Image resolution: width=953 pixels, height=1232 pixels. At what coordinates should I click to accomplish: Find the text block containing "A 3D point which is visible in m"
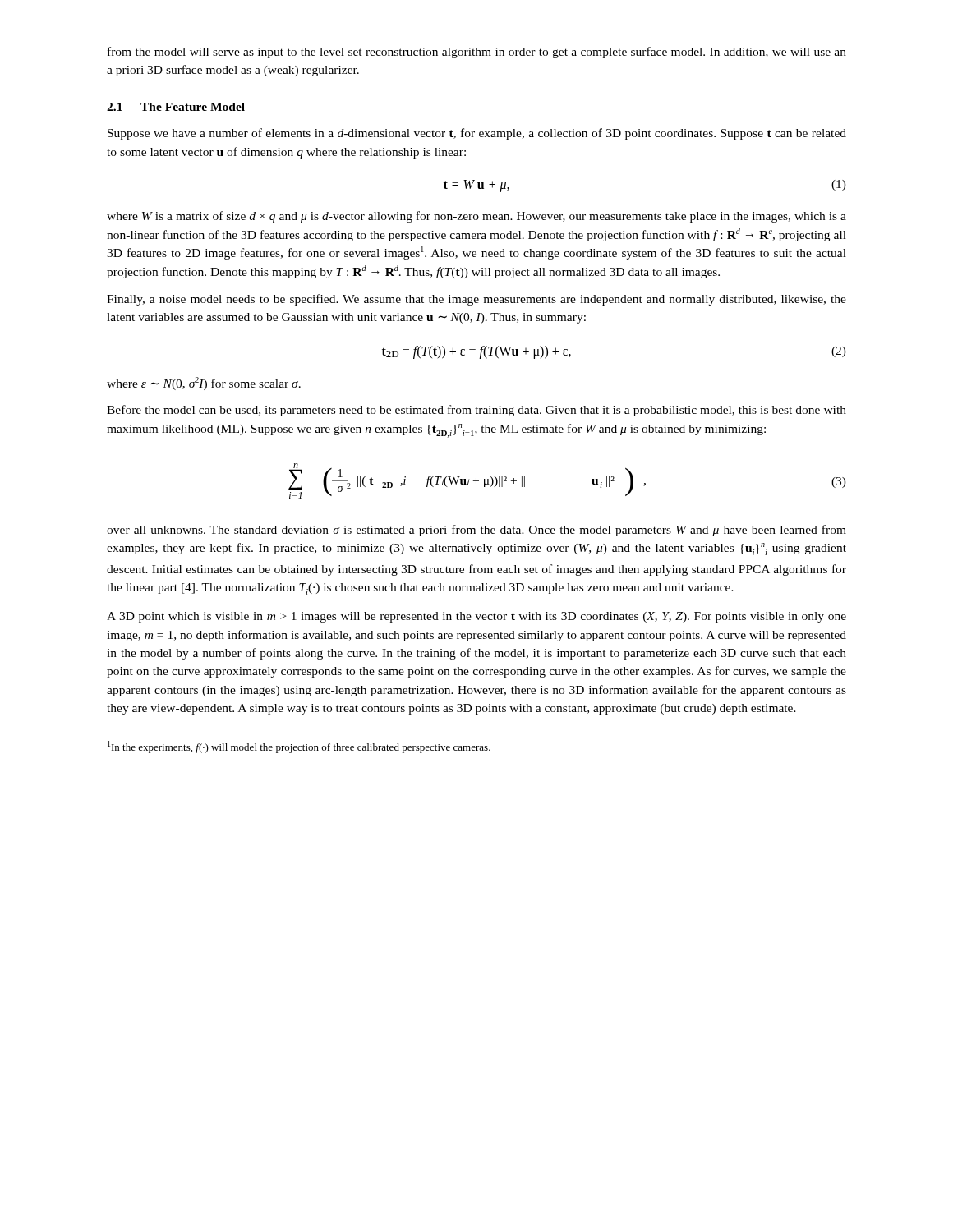476,662
